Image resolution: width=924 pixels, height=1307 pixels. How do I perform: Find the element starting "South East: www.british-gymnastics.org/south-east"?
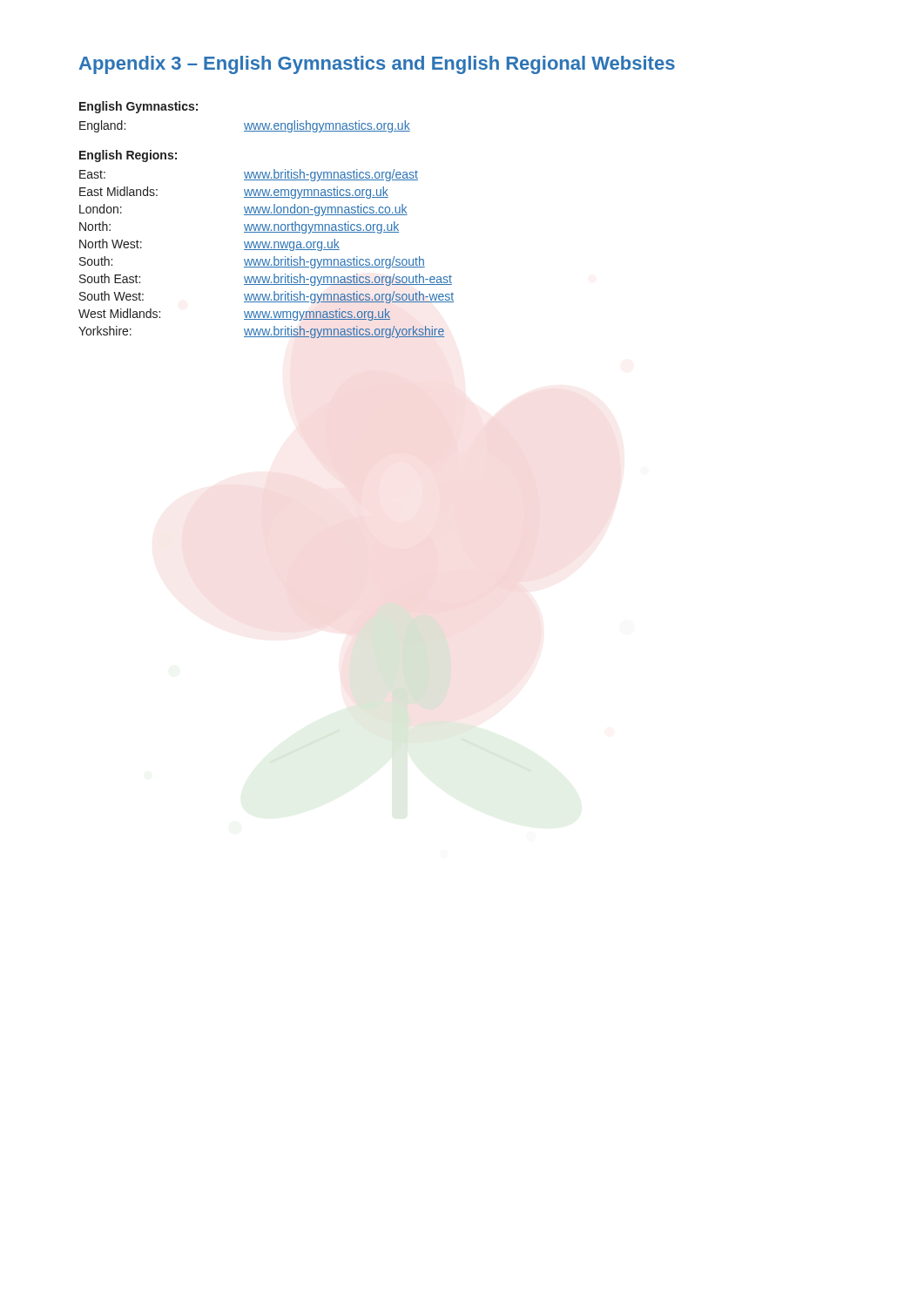265,279
